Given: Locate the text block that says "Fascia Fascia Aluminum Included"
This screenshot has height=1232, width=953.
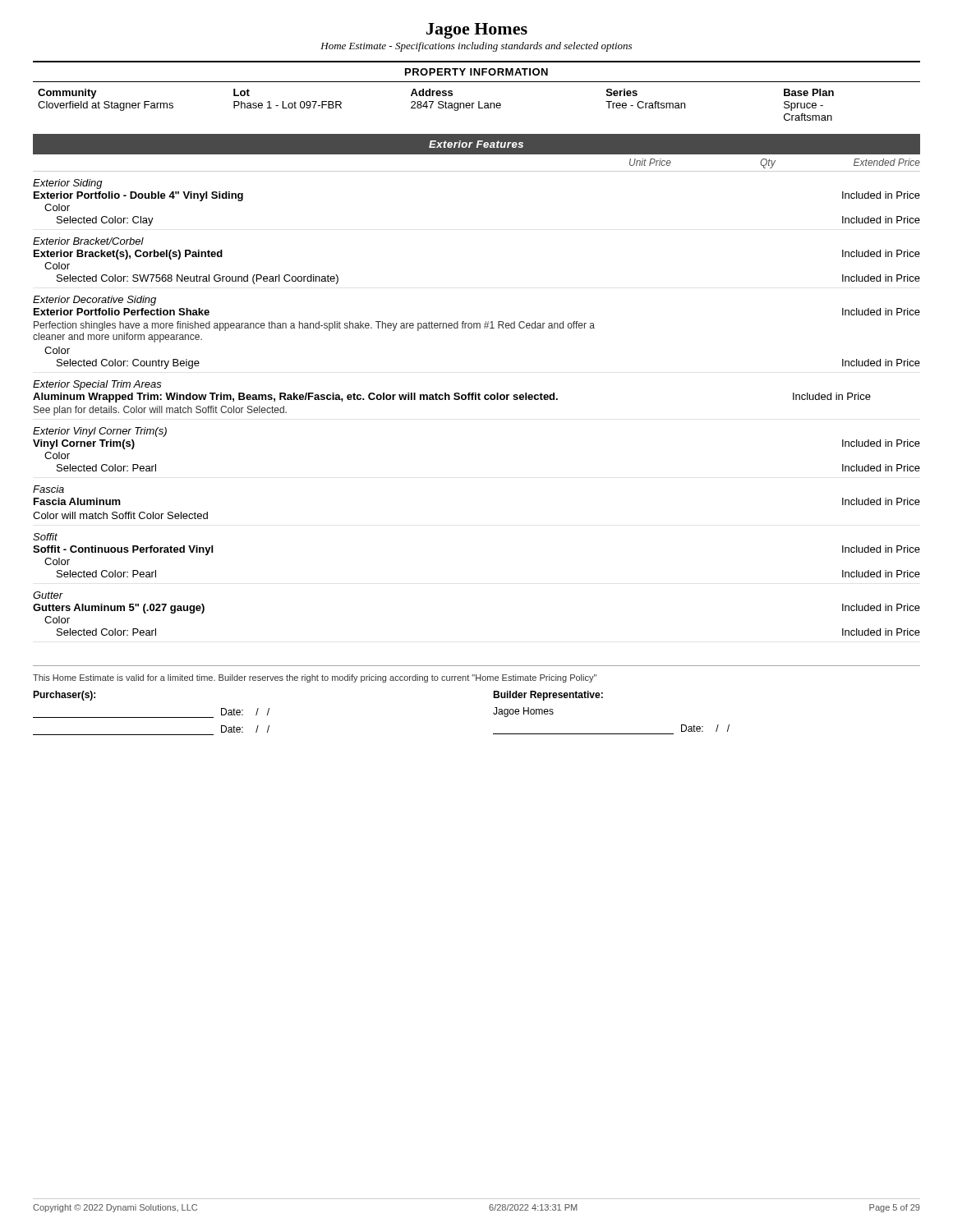Looking at the screenshot, I should (48, 489).
